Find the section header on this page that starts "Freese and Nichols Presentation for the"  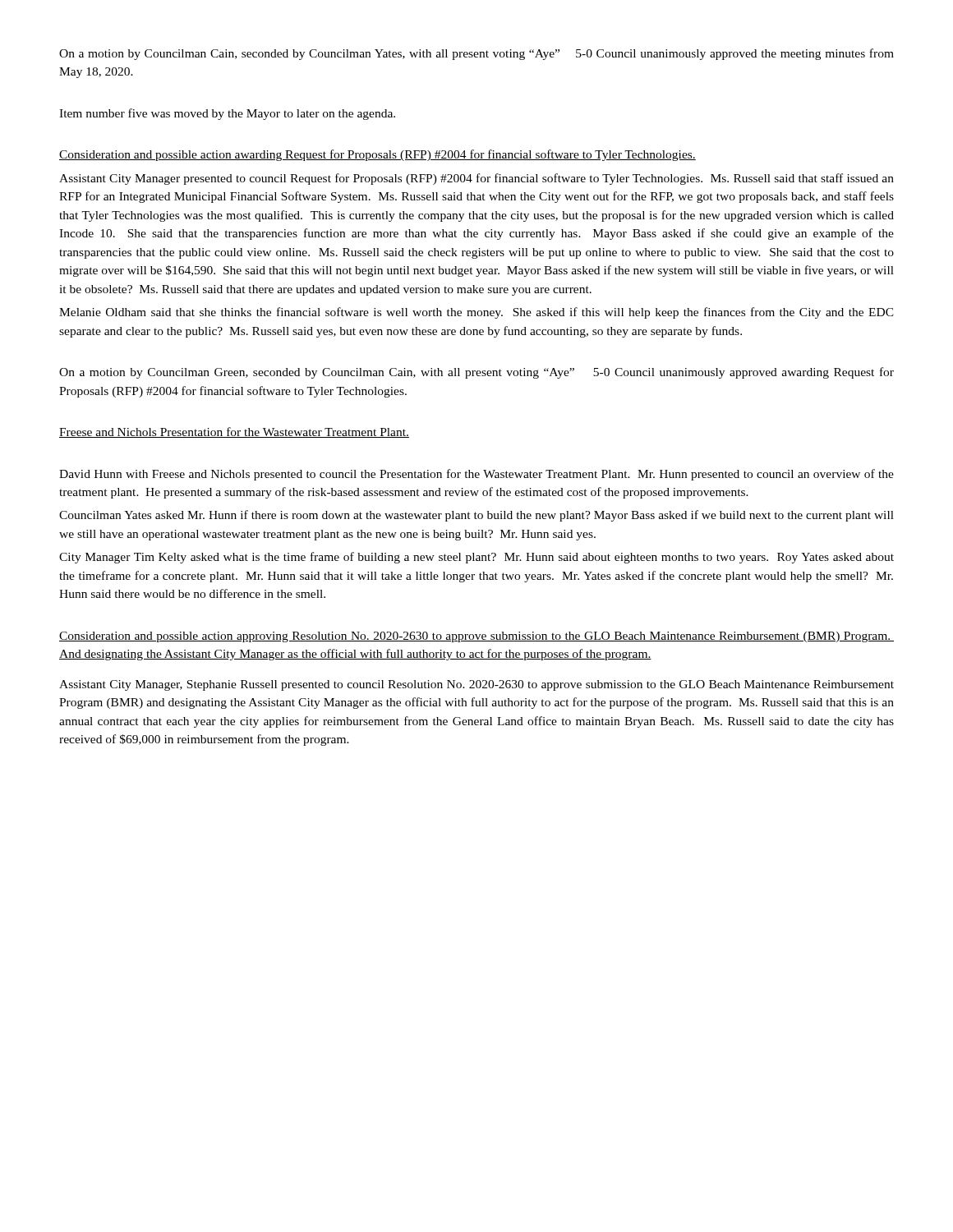pos(234,432)
